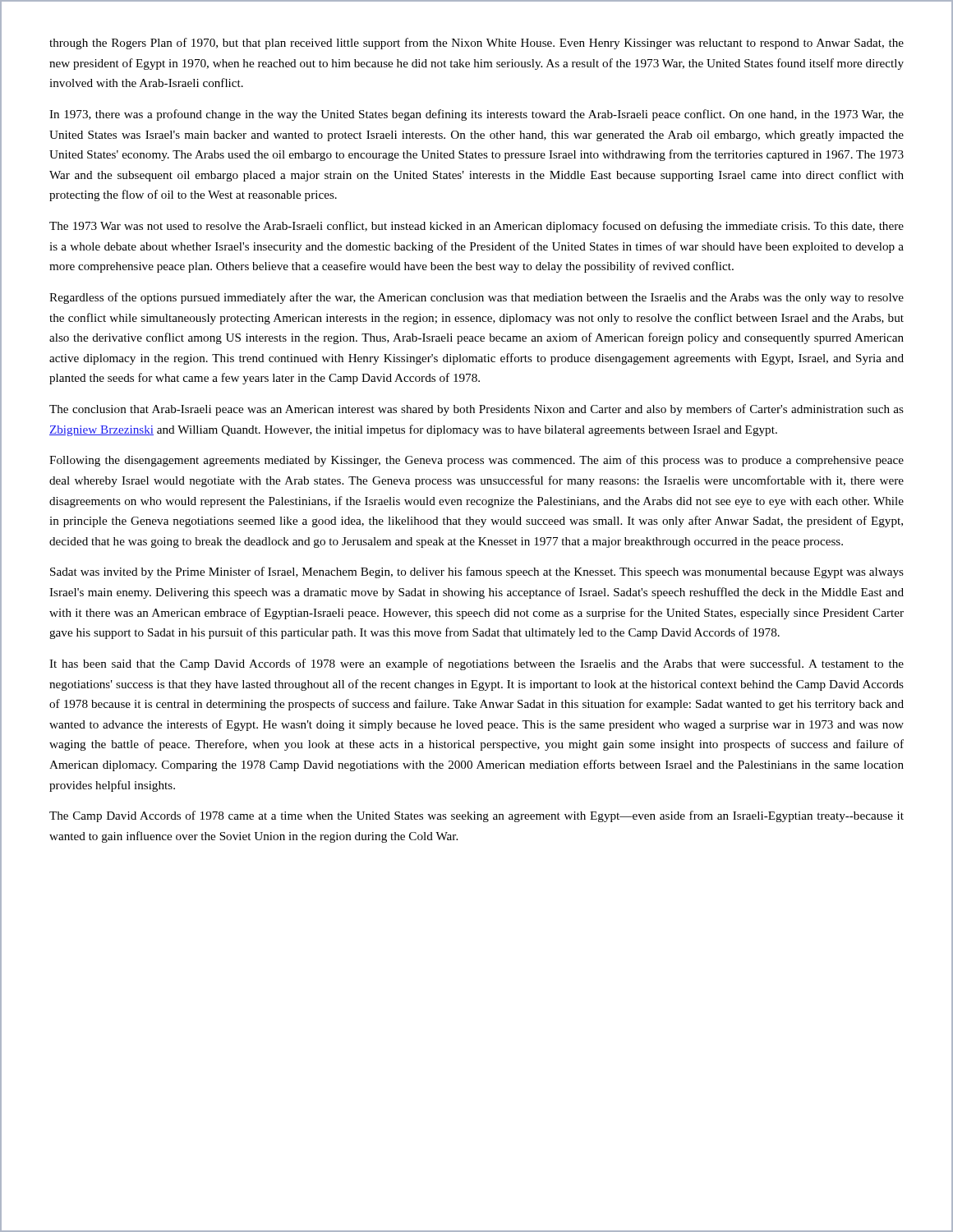Locate the text block that reads "The conclusion that Arab-Israeli peace was"
953x1232 pixels.
click(476, 419)
